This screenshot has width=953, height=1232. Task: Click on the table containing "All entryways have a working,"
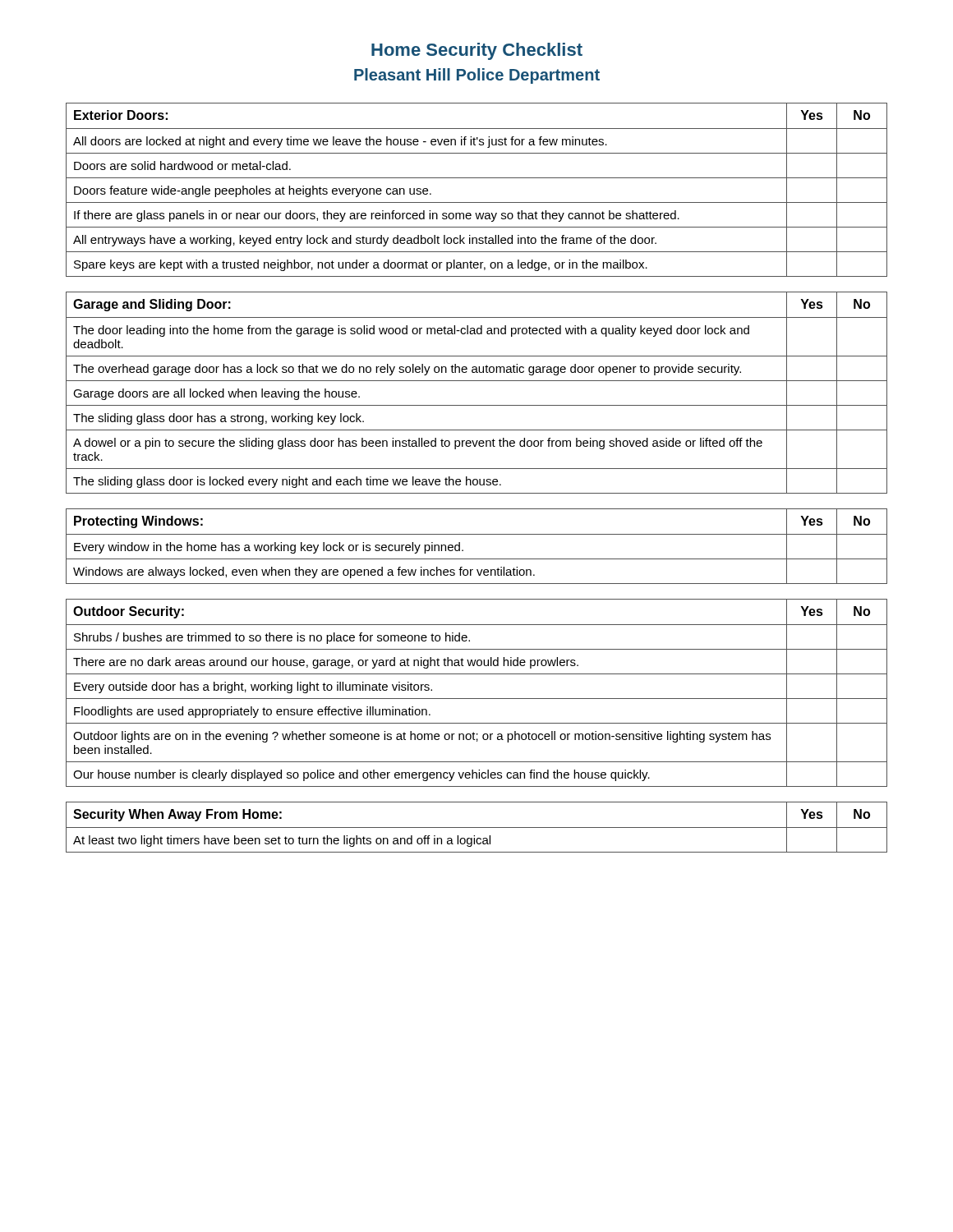pos(476,190)
